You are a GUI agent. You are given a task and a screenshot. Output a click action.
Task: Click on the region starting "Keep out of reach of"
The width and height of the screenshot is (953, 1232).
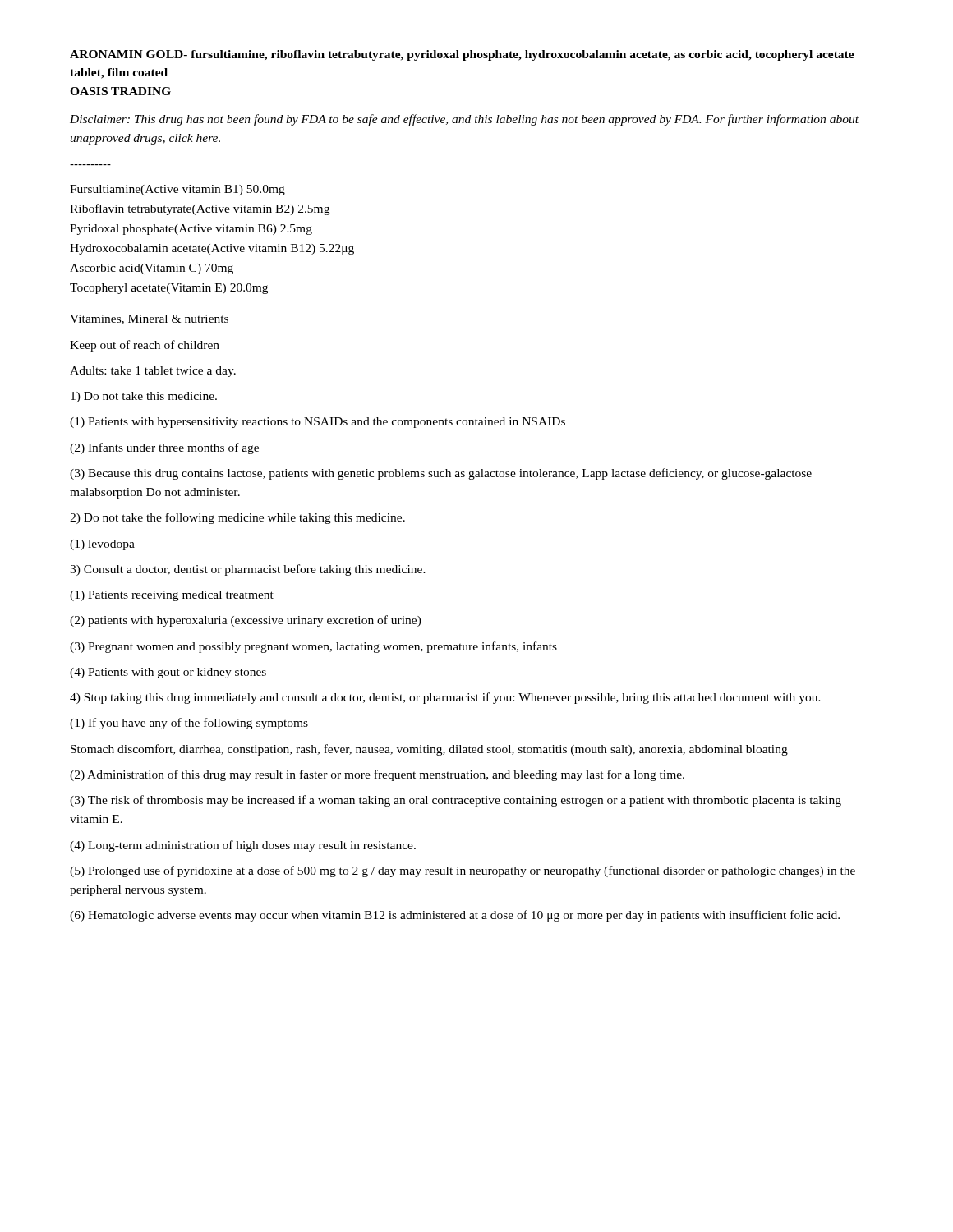click(145, 344)
